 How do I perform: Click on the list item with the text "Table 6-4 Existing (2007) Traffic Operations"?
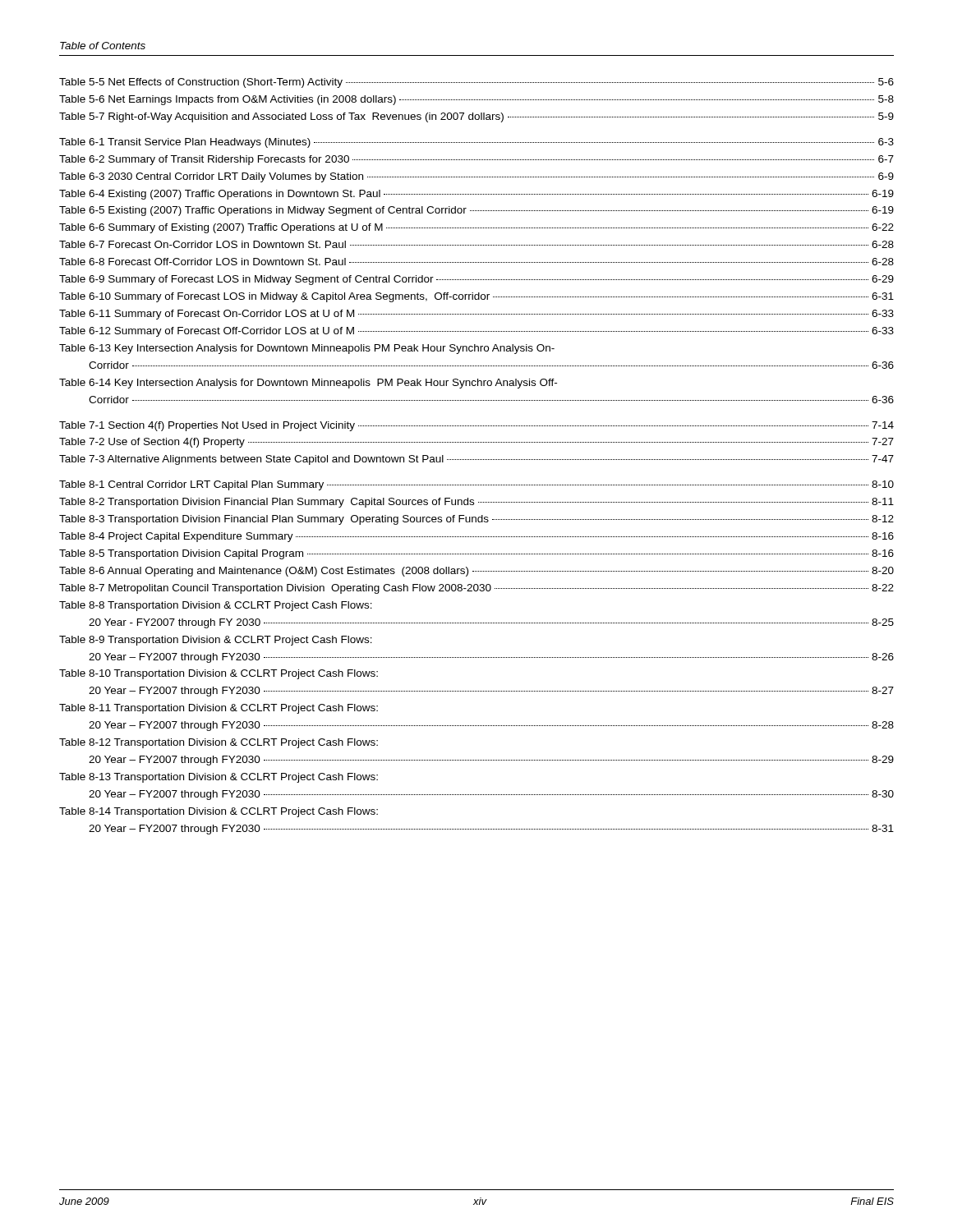[476, 194]
